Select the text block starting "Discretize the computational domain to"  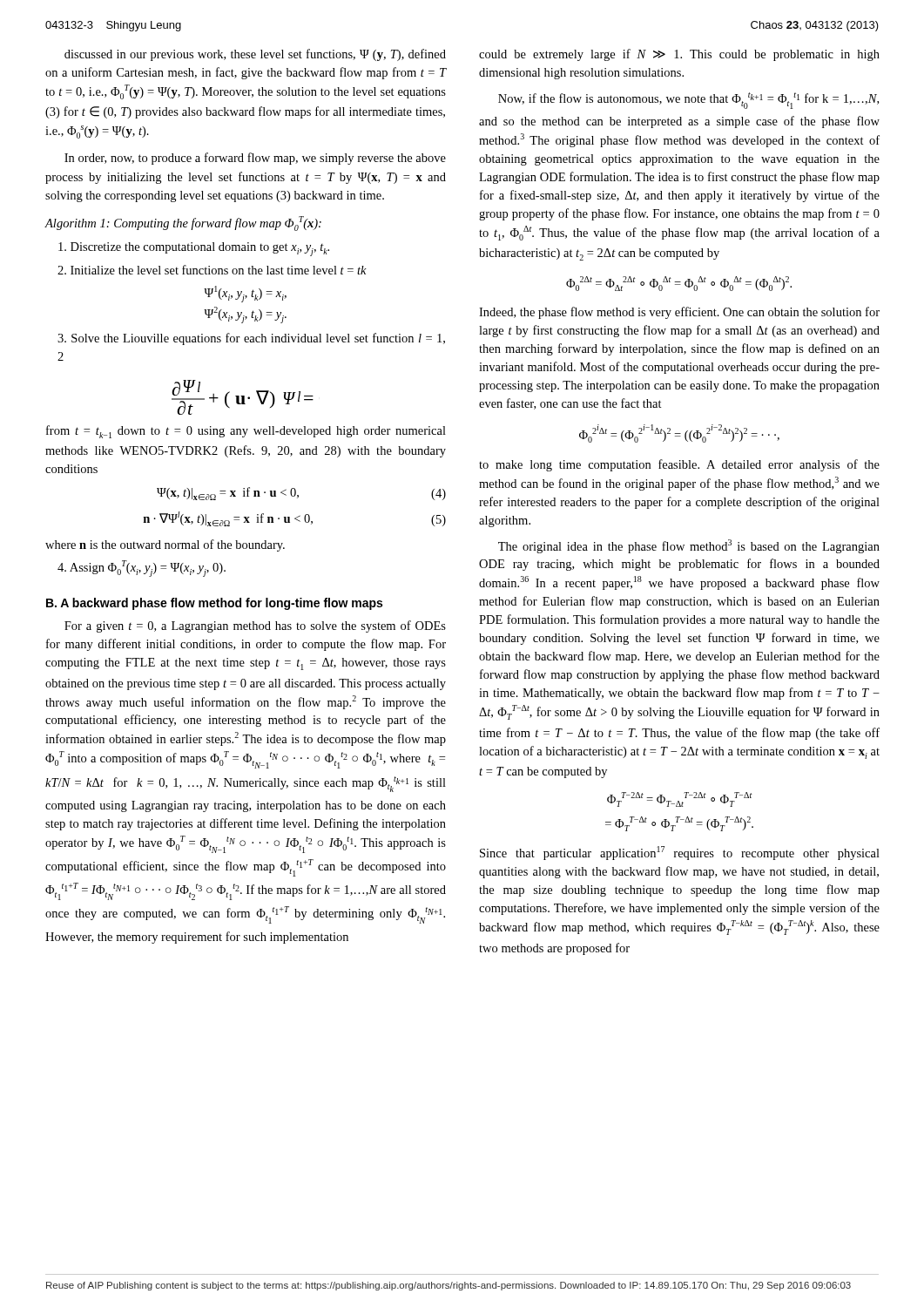point(246,248)
